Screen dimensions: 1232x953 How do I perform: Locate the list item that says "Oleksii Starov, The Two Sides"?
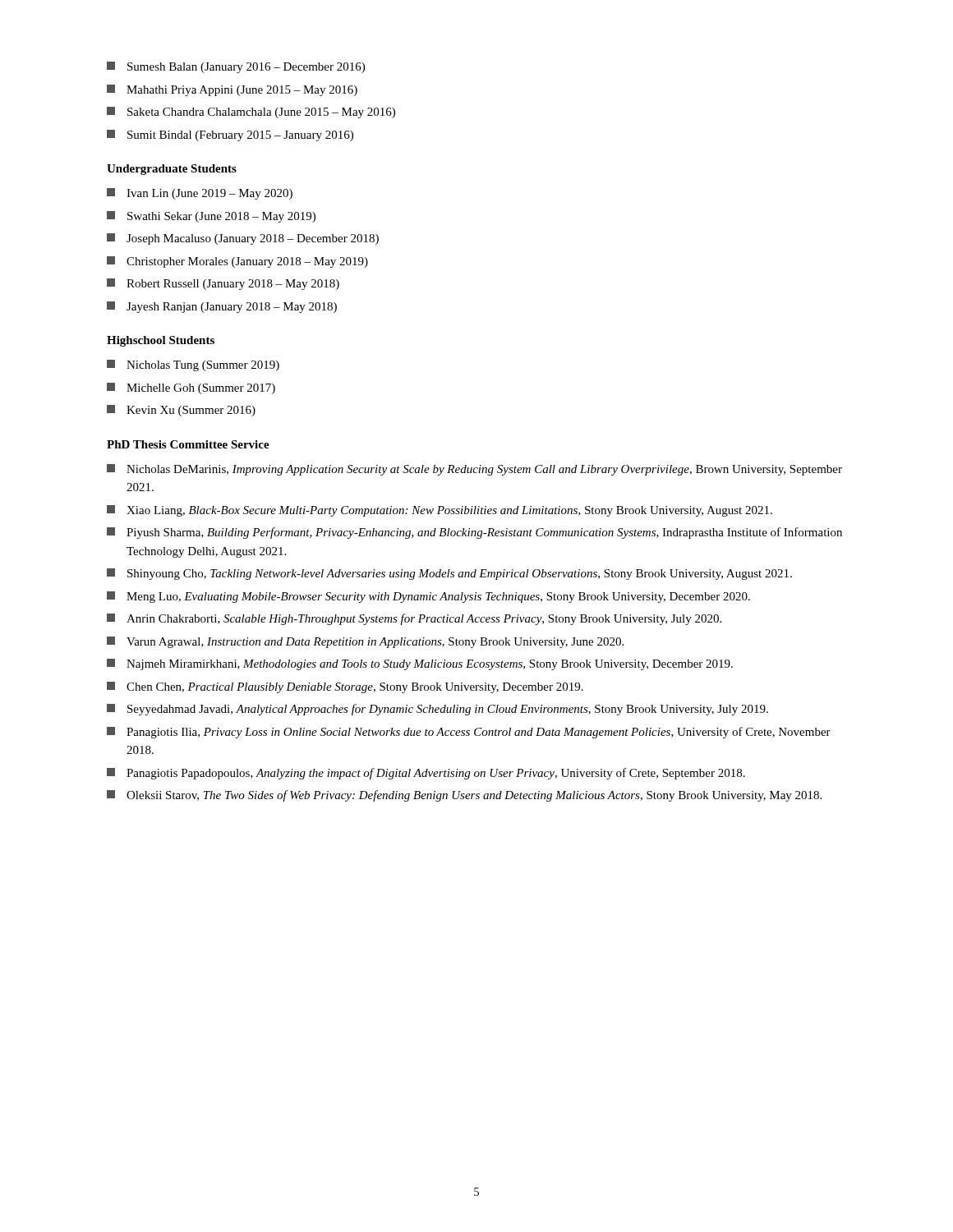[x=476, y=795]
